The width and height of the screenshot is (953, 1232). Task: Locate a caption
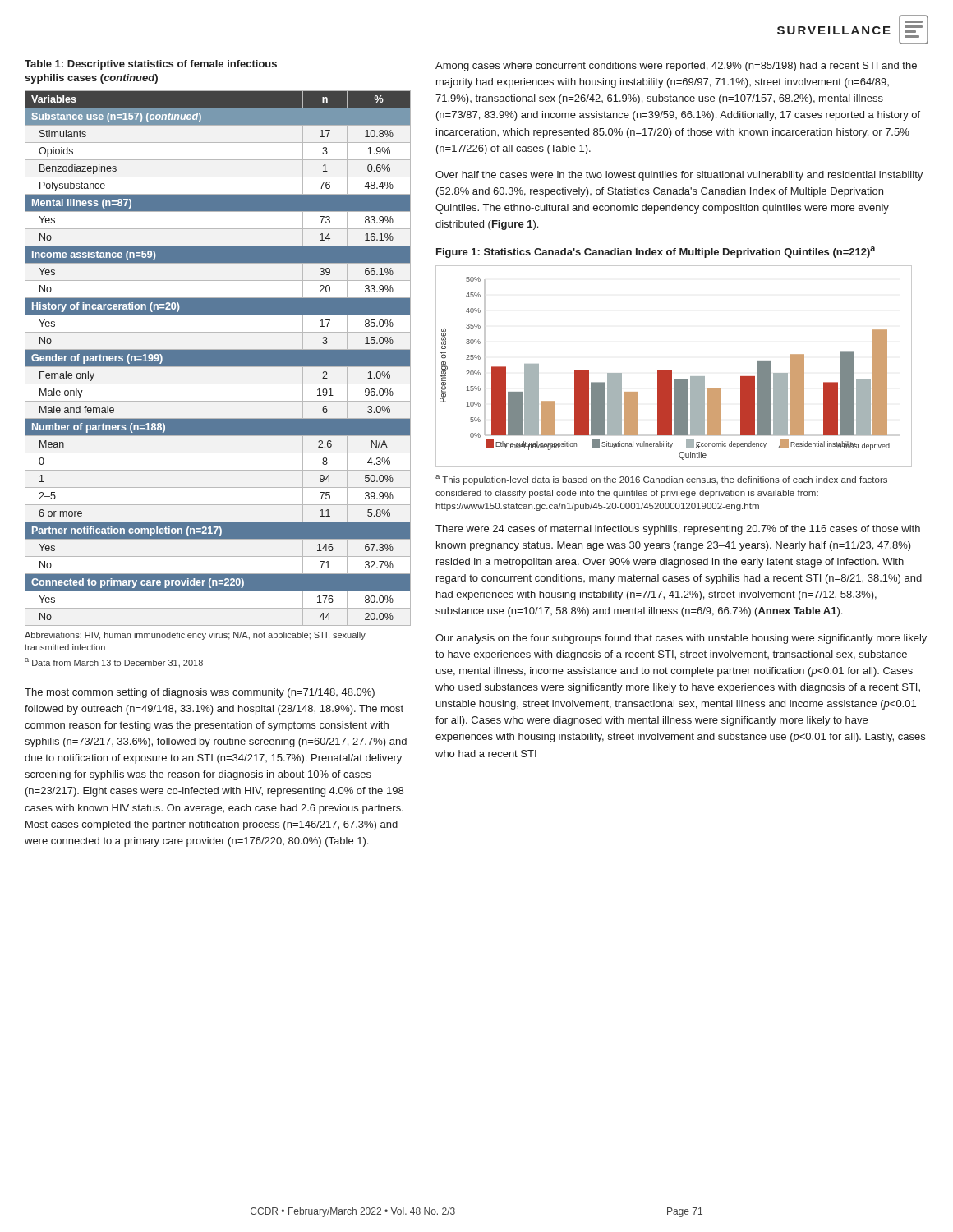point(662,491)
